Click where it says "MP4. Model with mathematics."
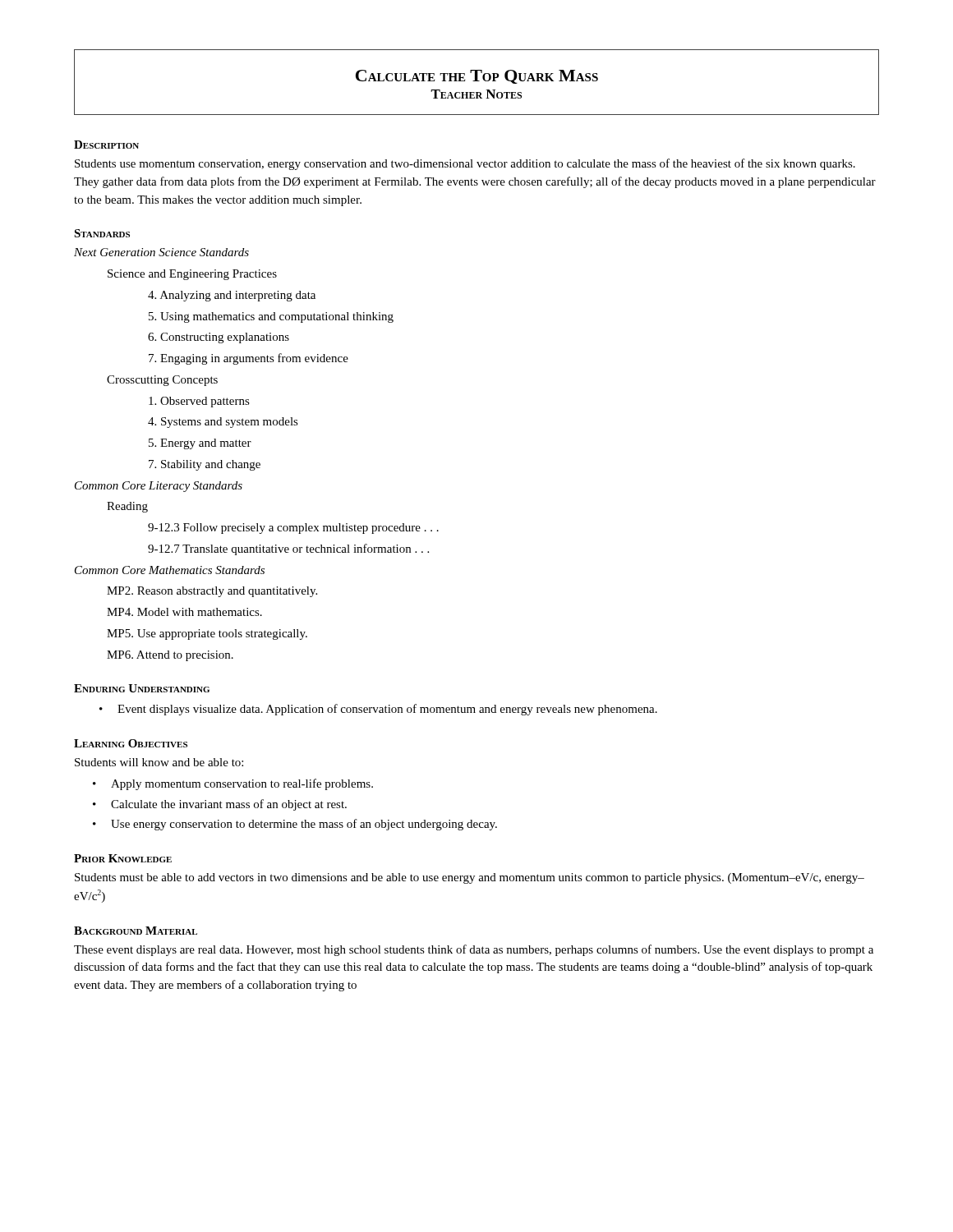The image size is (953, 1232). [x=185, y=612]
